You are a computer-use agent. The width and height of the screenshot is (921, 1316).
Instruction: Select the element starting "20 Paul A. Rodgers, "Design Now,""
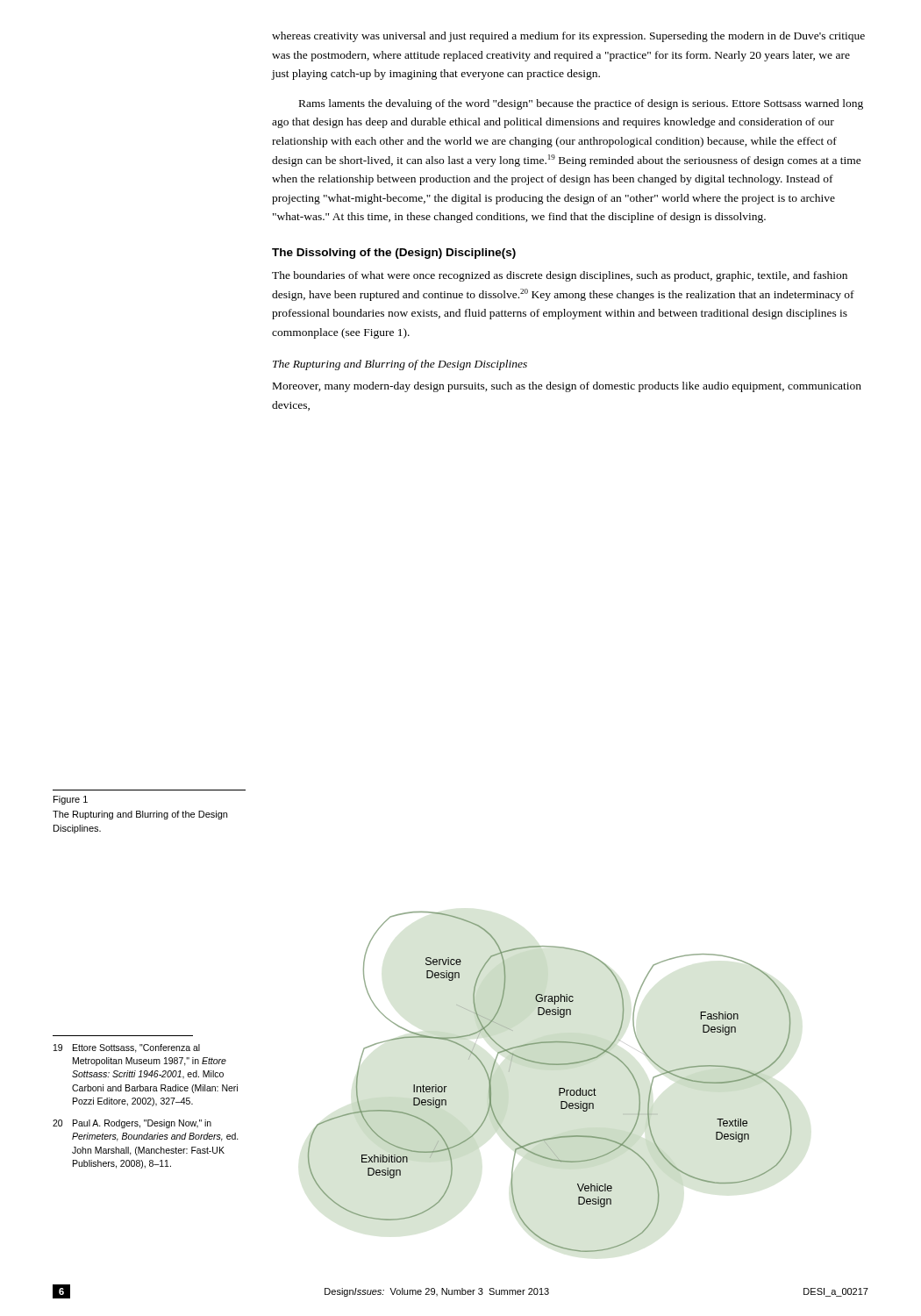click(x=149, y=1144)
